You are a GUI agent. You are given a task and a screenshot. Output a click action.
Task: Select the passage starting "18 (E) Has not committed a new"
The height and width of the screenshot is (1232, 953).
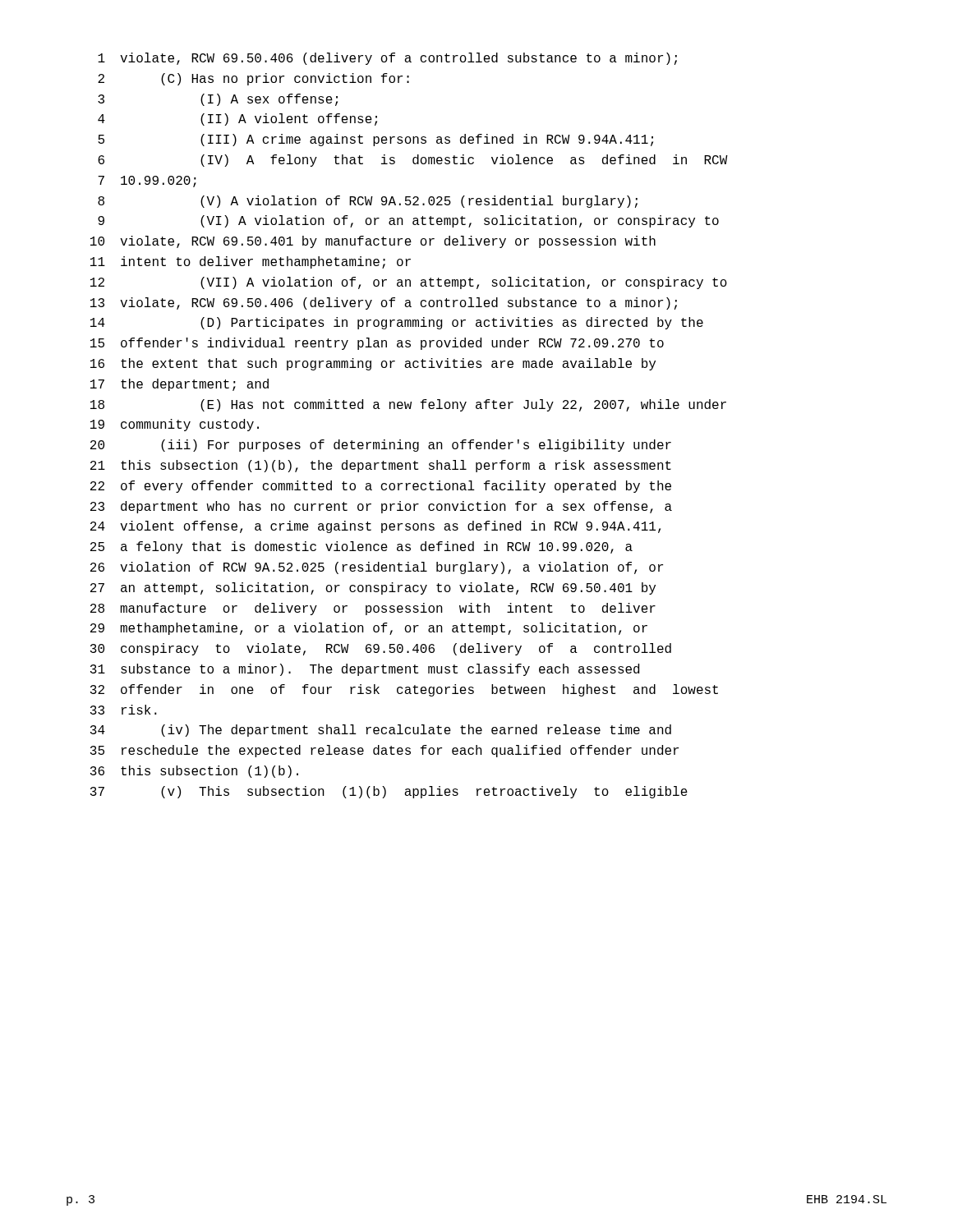tap(476, 406)
